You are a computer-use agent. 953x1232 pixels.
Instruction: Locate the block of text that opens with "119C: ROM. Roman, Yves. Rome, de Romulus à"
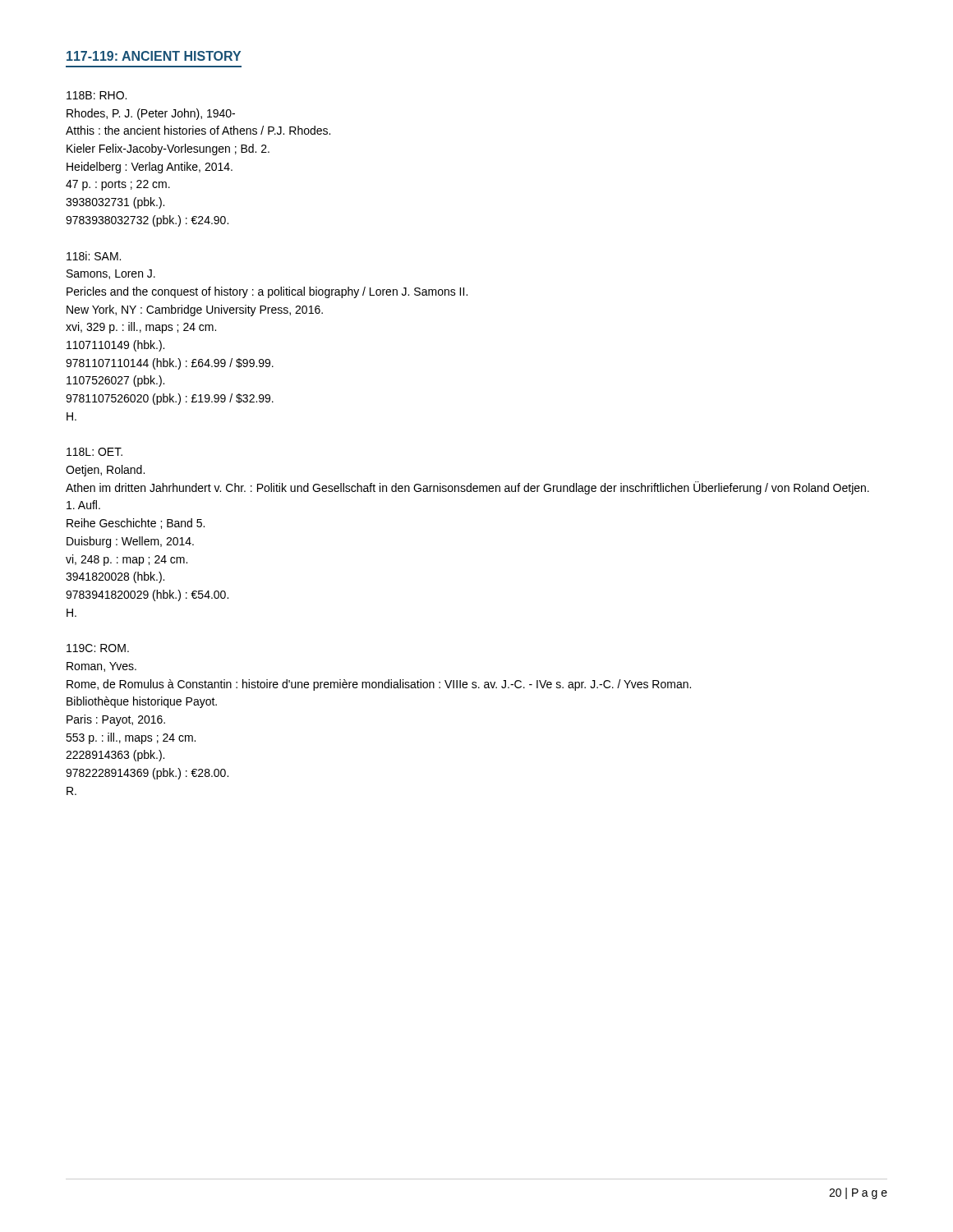point(98,648)
